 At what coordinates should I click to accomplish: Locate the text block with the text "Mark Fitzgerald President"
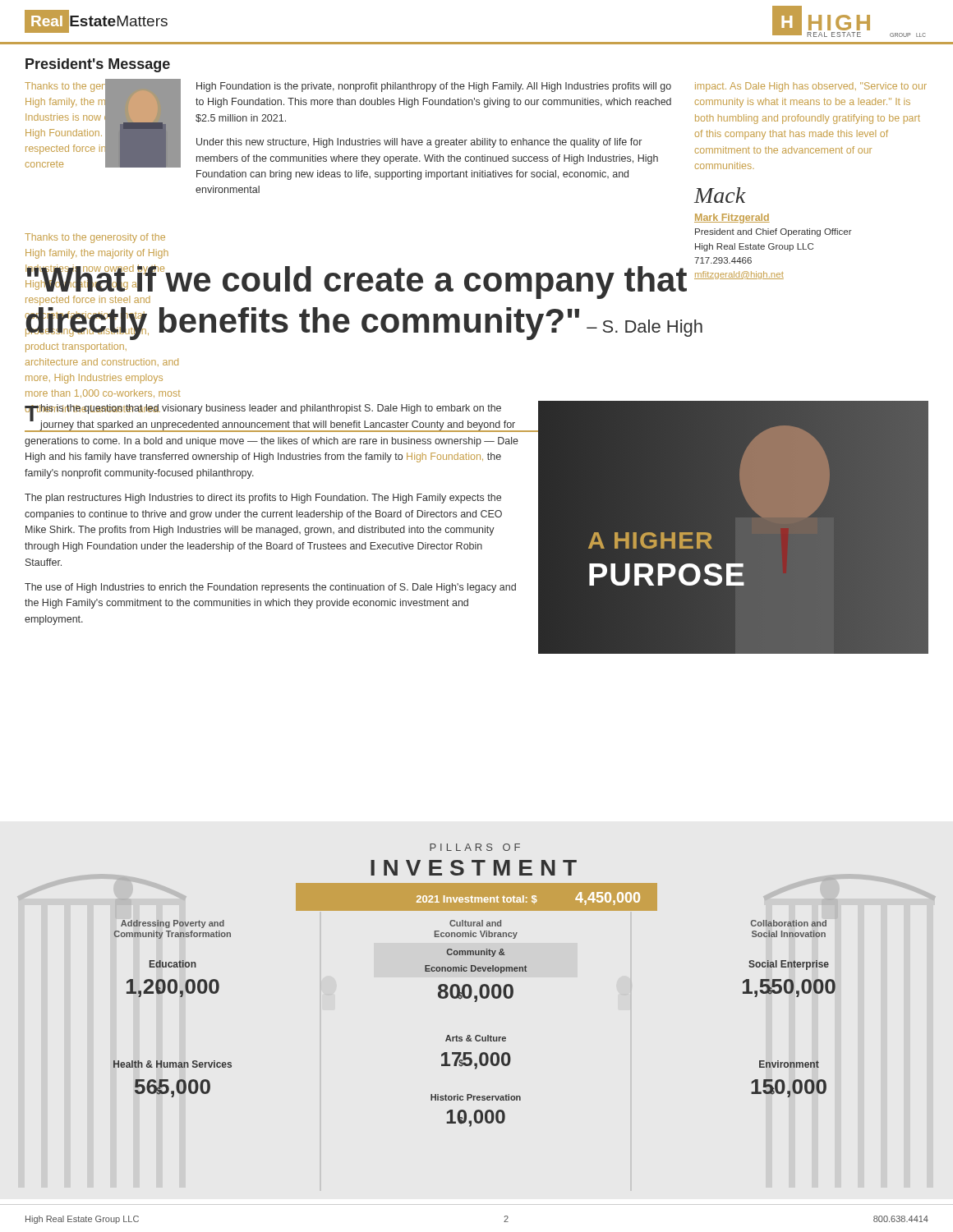(811, 247)
